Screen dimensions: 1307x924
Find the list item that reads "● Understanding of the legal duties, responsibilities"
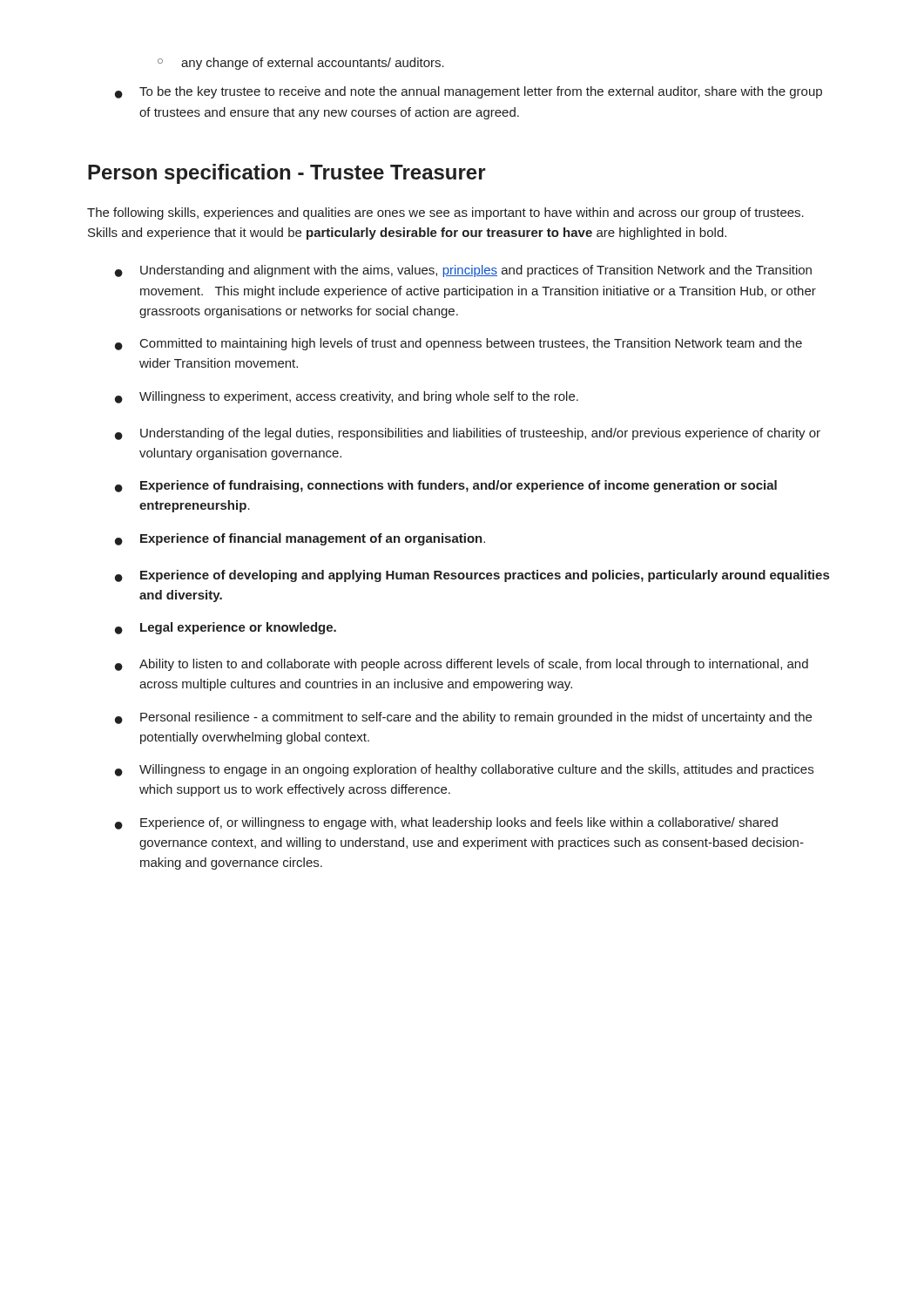[x=475, y=442]
